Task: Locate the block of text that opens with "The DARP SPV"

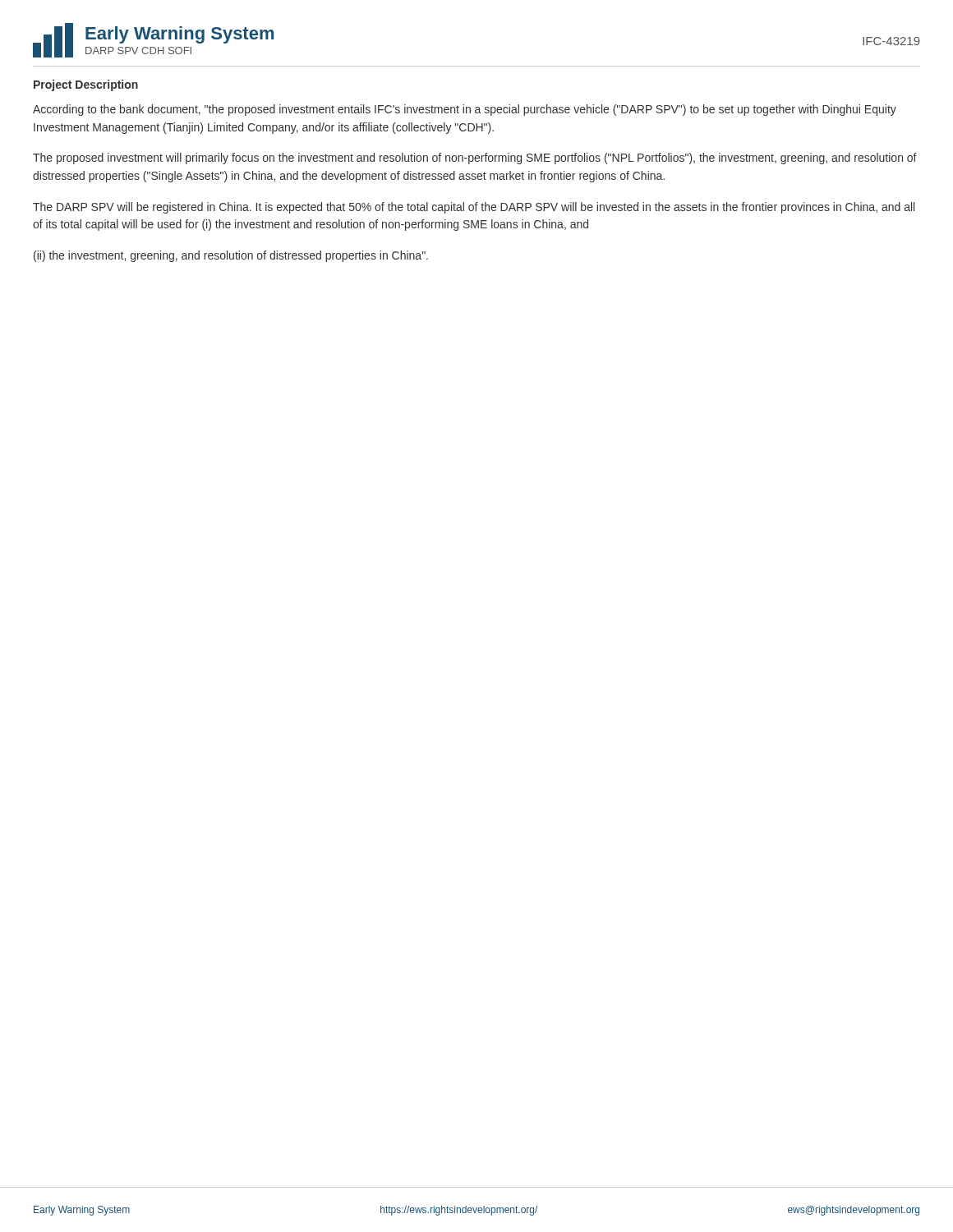Action: click(x=474, y=216)
